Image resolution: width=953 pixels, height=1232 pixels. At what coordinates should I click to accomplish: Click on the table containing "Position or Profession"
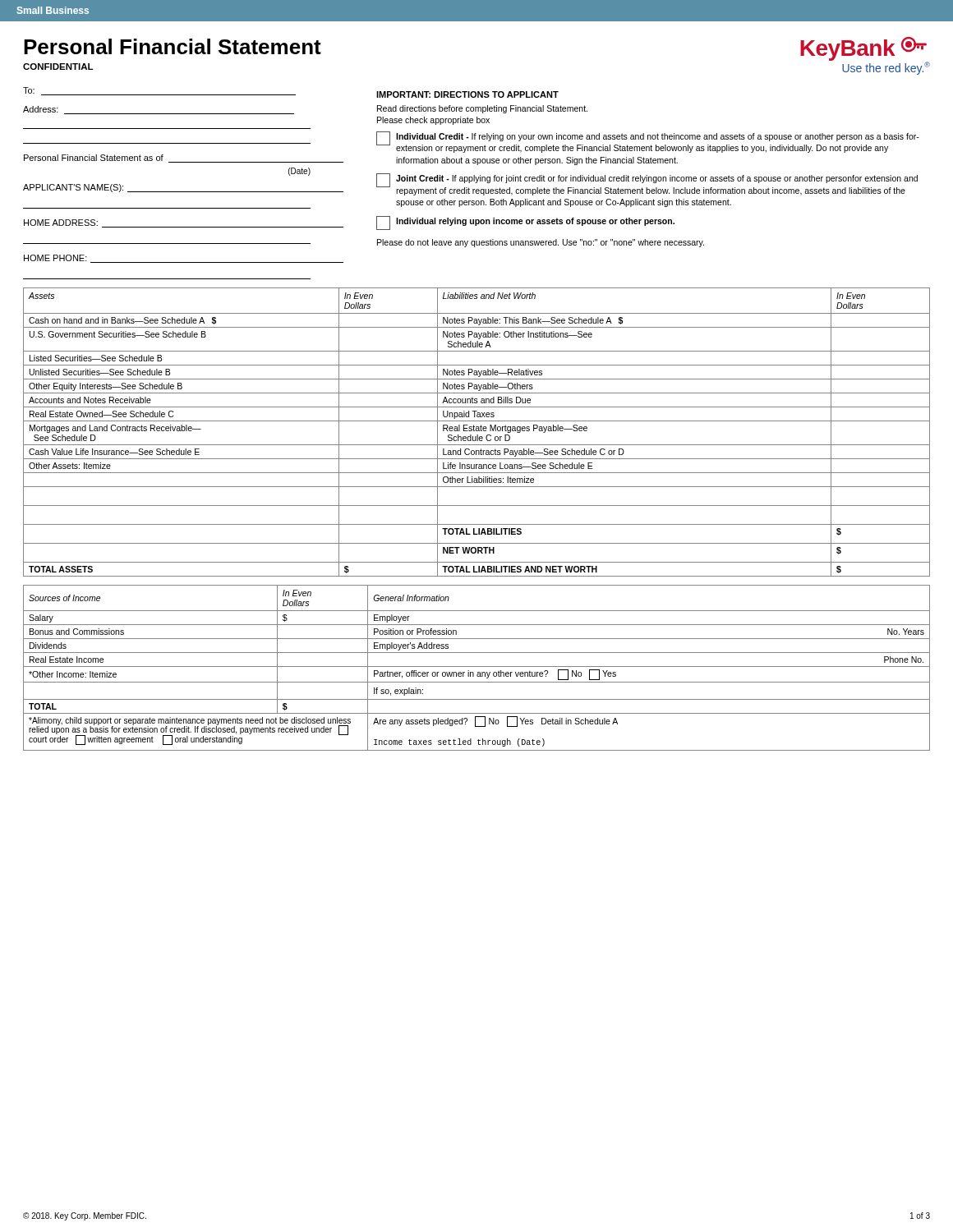(476, 668)
